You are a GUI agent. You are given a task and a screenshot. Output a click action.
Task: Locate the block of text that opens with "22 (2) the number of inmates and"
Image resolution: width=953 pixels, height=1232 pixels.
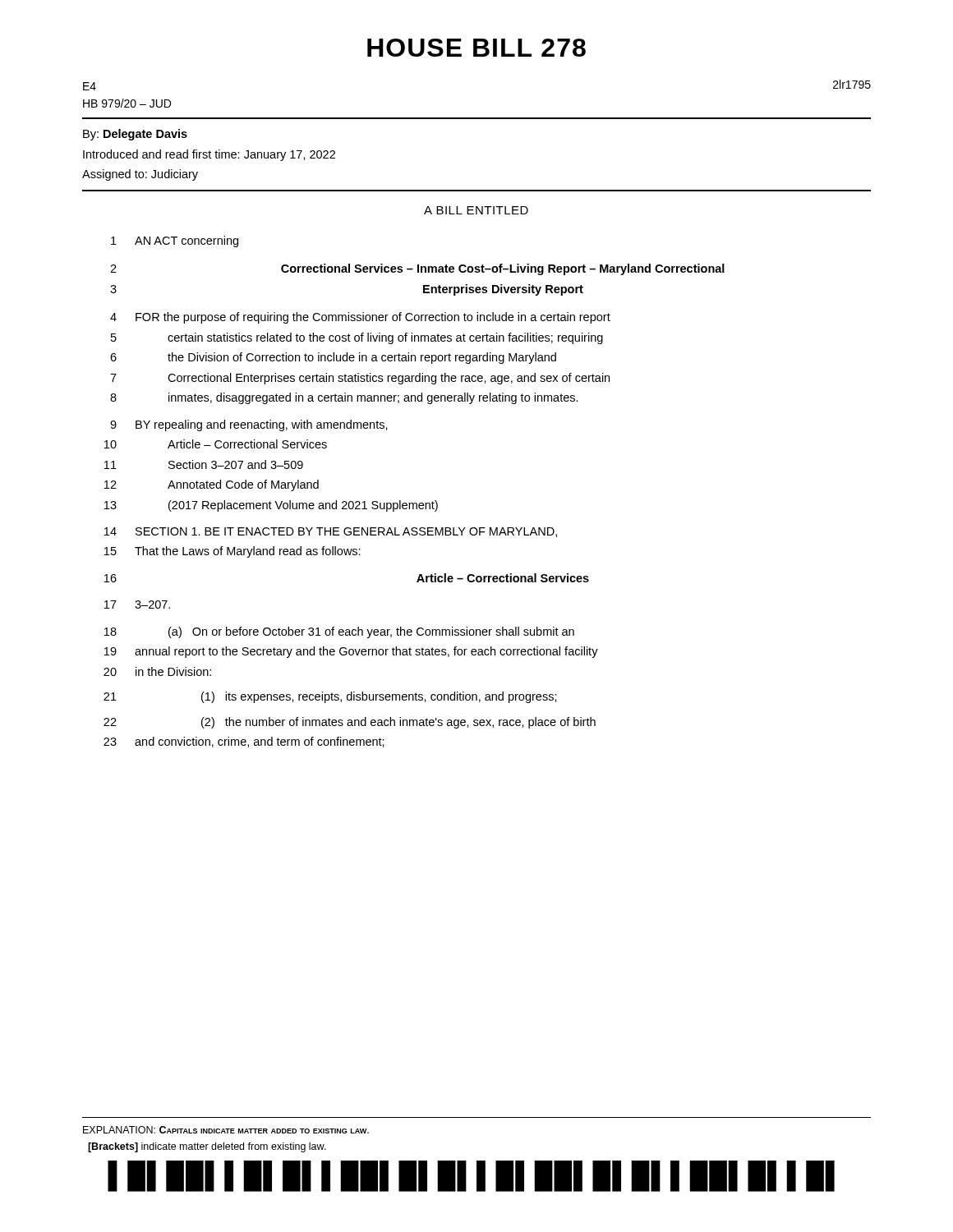476,722
